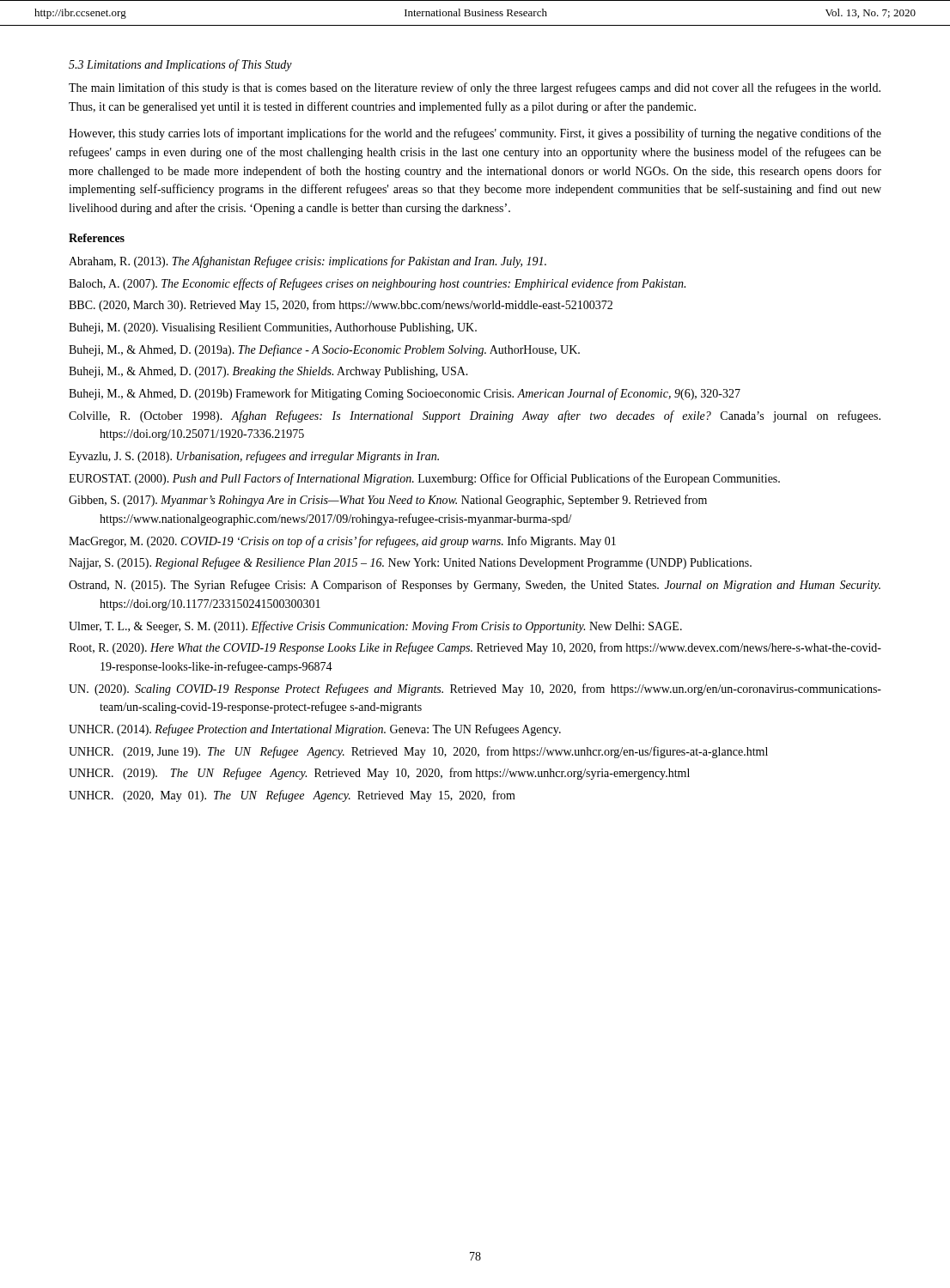
Task: Find the list item containing "EUROSTAT. (2000). Push and Pull Factors of"
Action: pos(425,478)
